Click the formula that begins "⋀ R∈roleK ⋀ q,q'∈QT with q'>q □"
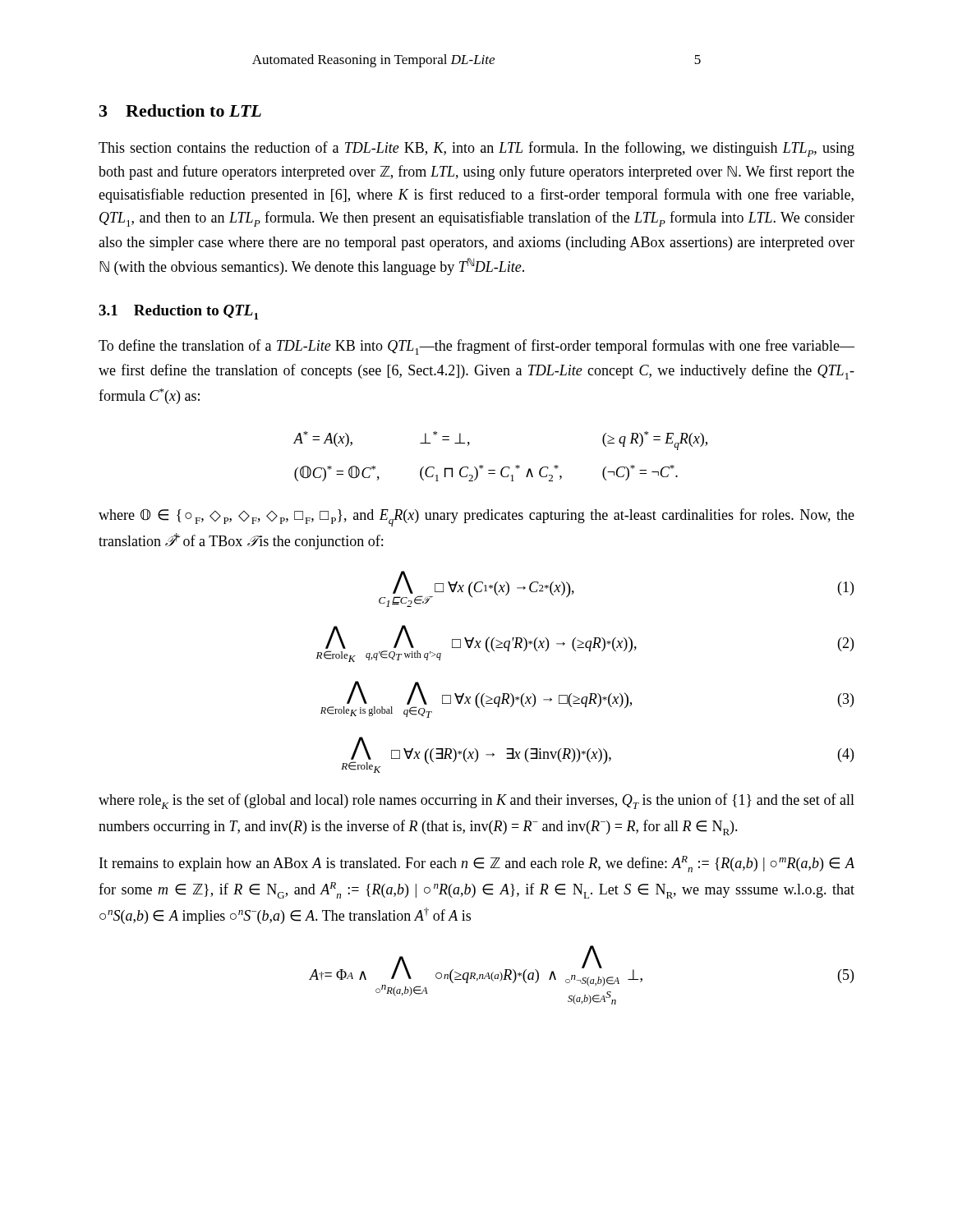The height and width of the screenshot is (1232, 953). (x=476, y=643)
